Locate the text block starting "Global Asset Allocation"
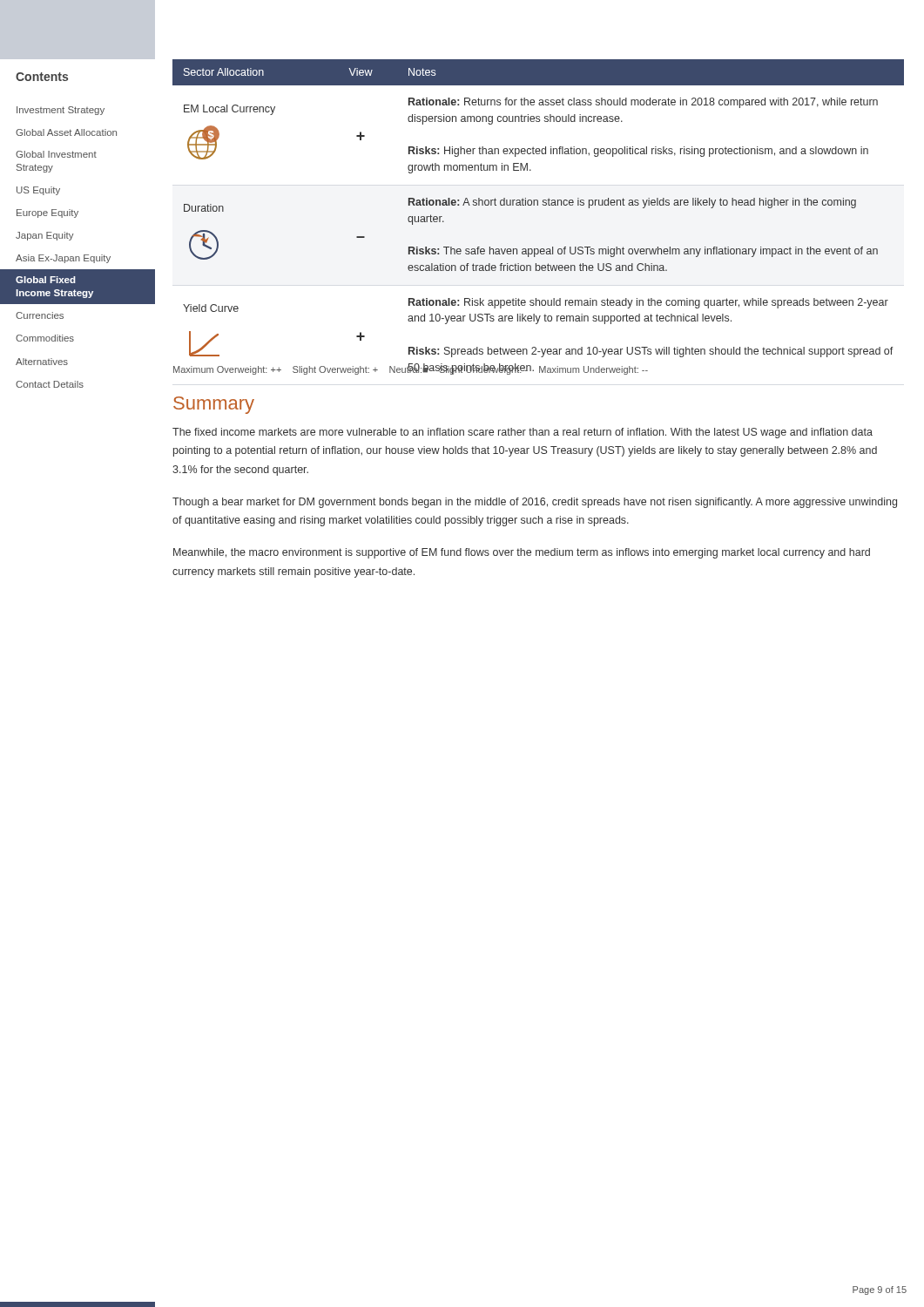Image resolution: width=924 pixels, height=1307 pixels. tap(67, 133)
